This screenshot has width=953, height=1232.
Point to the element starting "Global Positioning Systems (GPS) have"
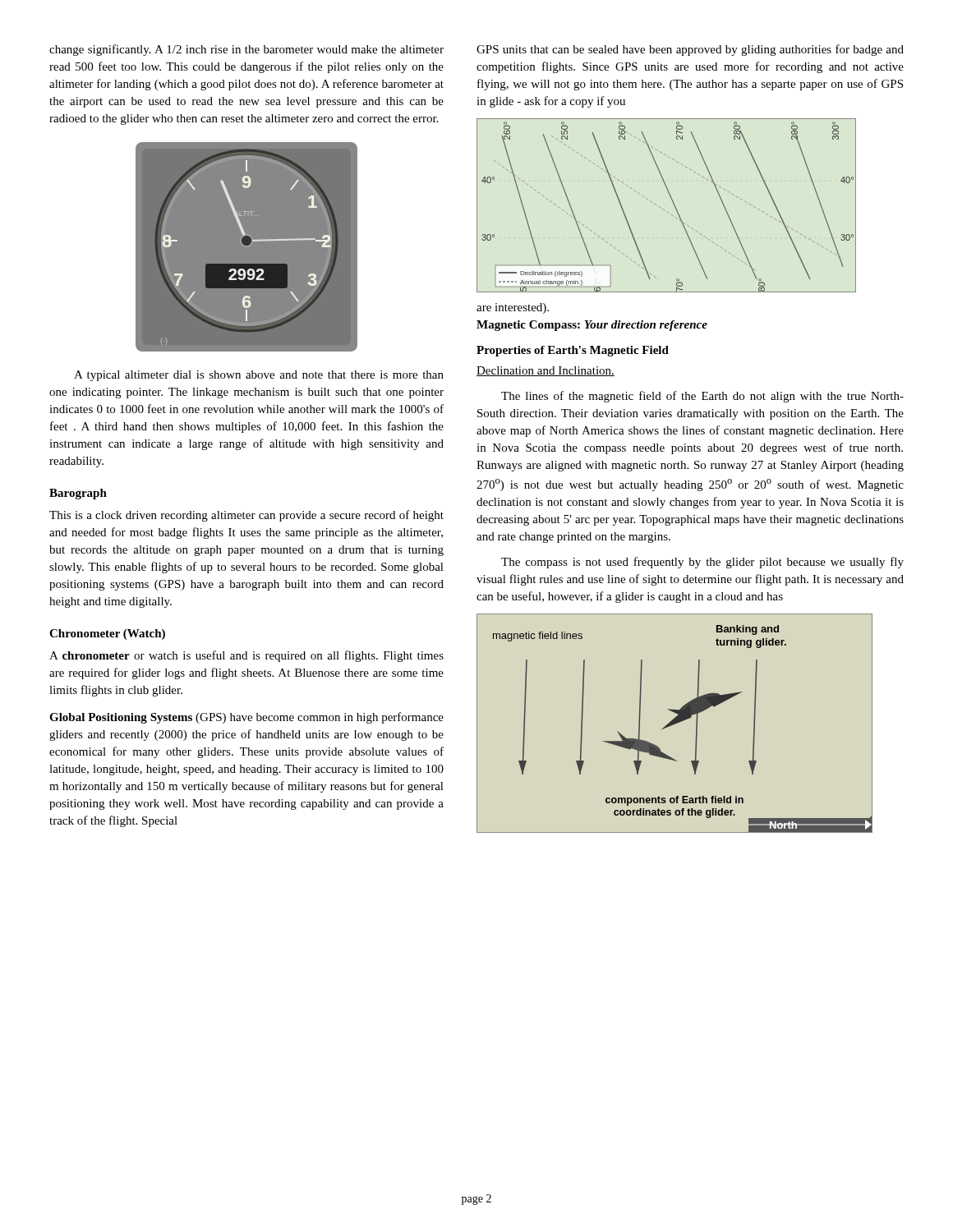click(x=246, y=769)
